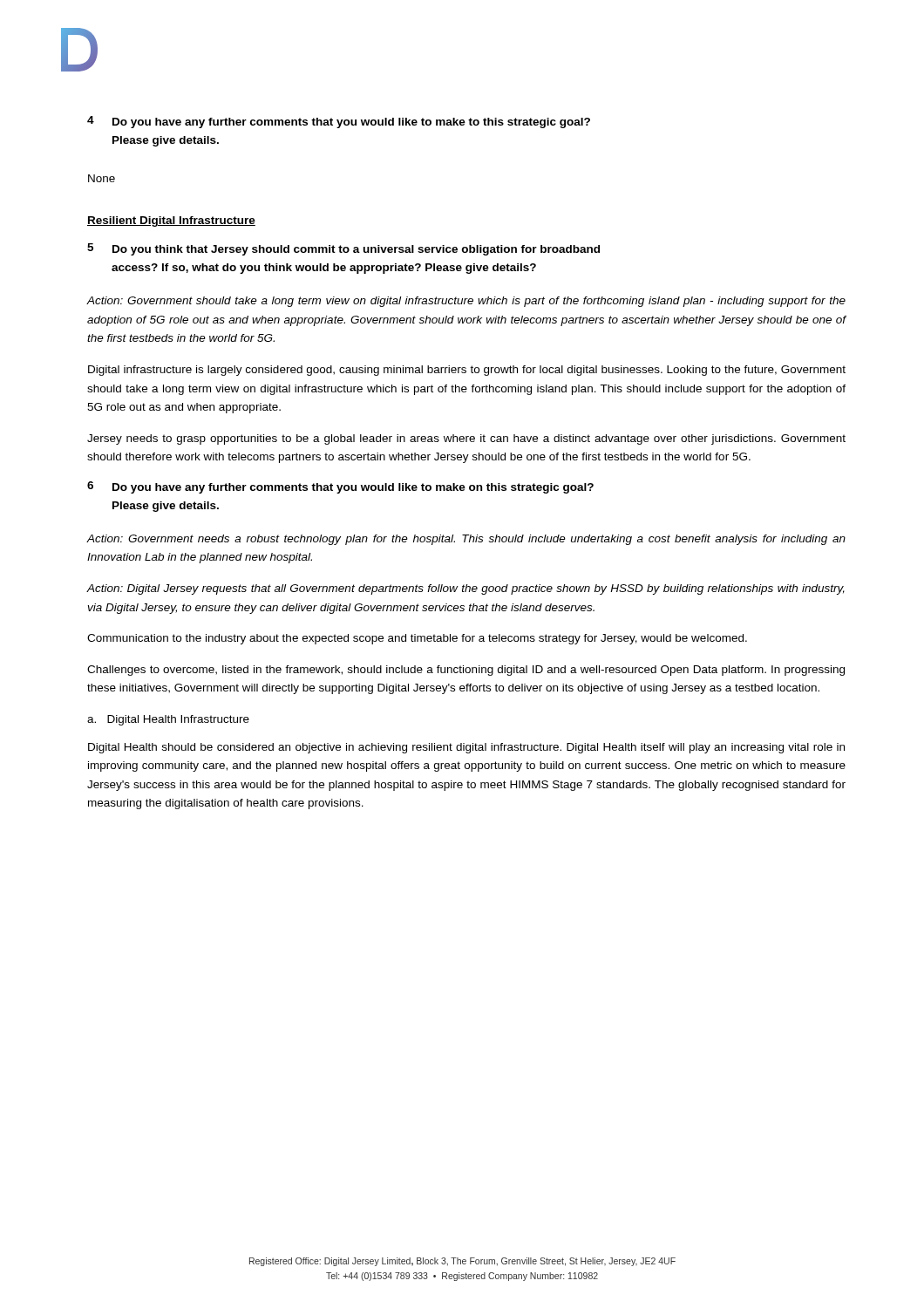The height and width of the screenshot is (1308, 924).
Task: Click the passage that begins "Digital Health should be"
Action: pos(466,775)
